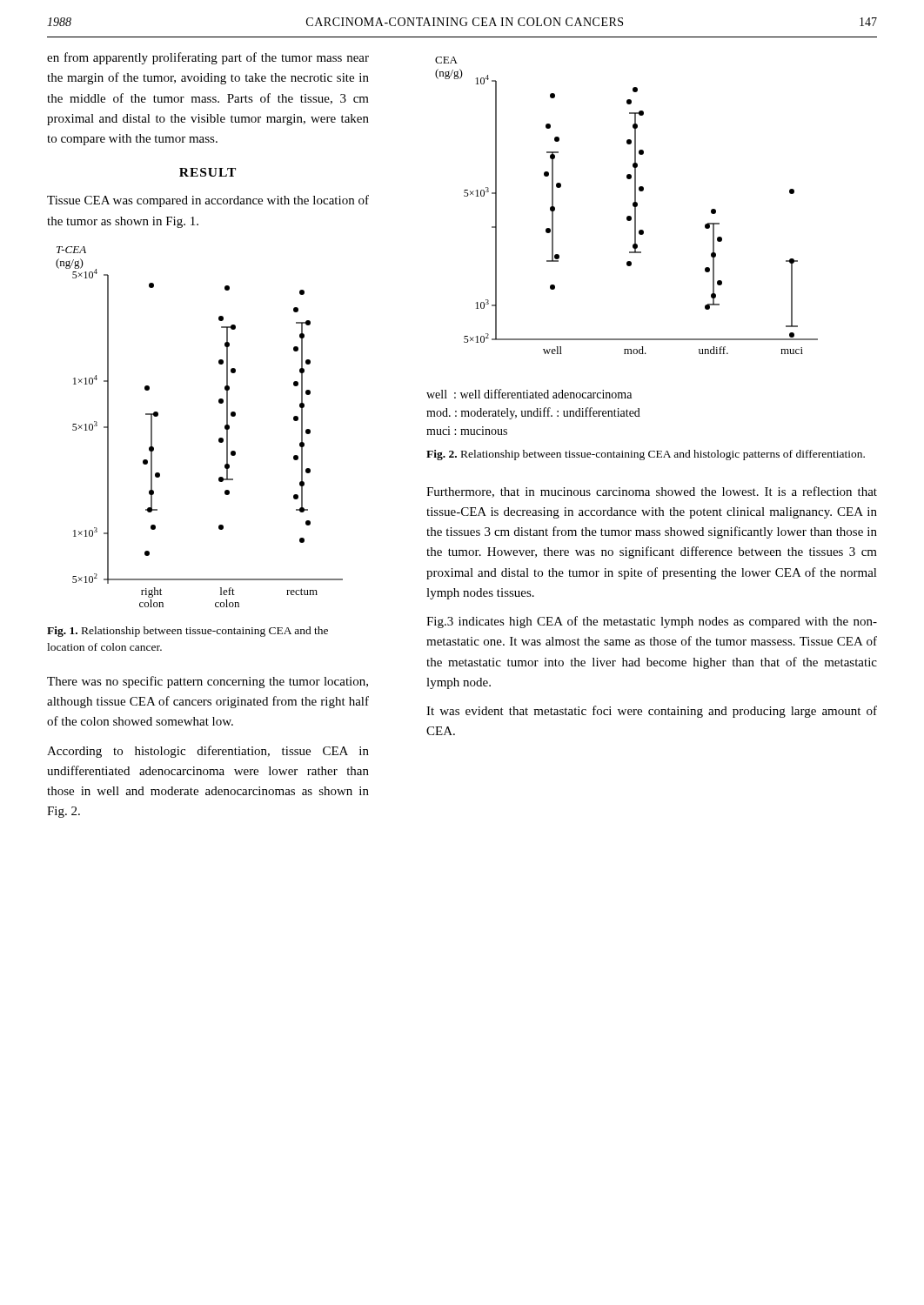Screen dimensions: 1305x924
Task: Locate the caption that opens with "Fig. 1. Relationship between tissue-containing CEA"
Action: click(188, 639)
